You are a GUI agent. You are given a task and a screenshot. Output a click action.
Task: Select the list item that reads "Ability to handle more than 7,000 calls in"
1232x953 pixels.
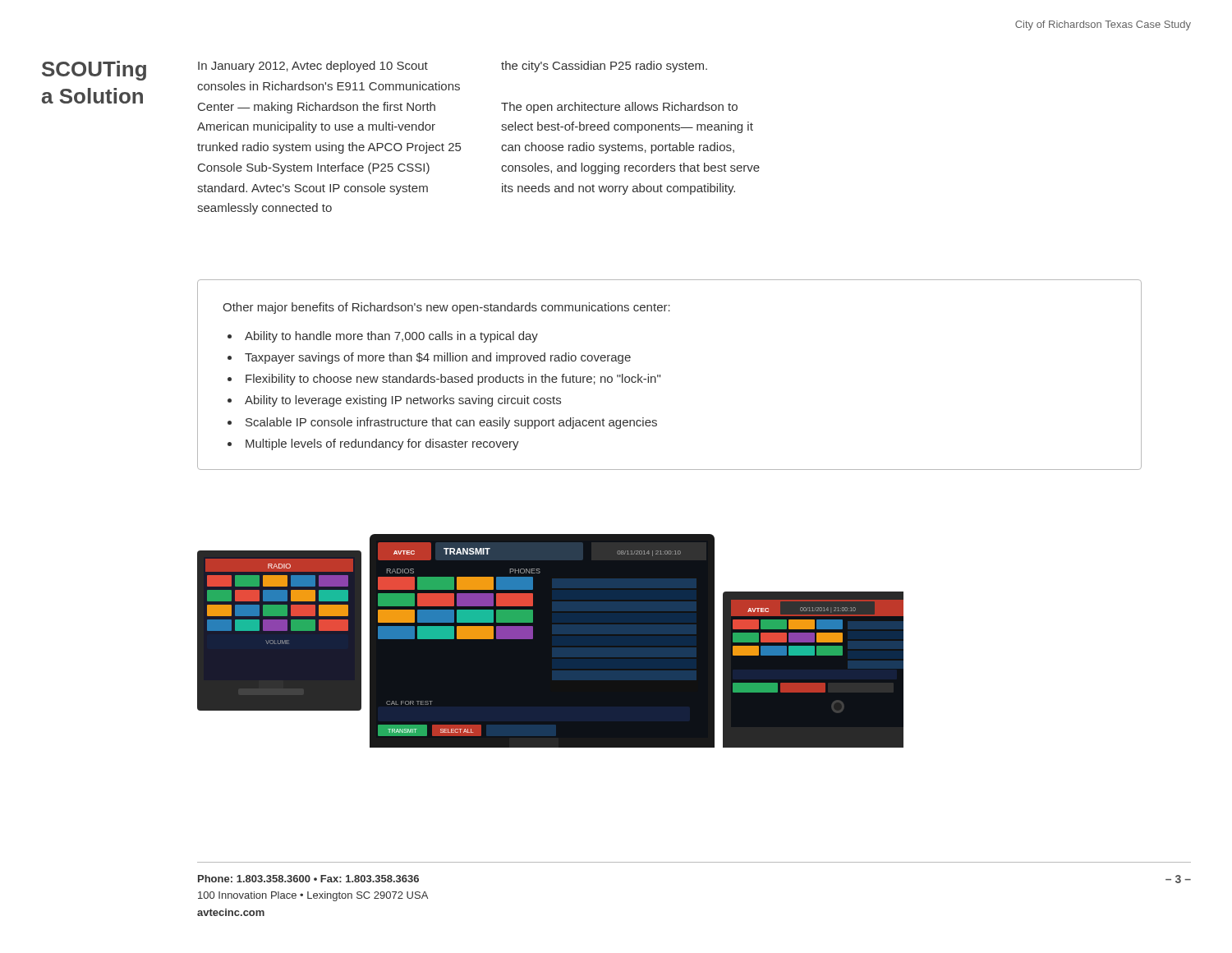tap(391, 335)
